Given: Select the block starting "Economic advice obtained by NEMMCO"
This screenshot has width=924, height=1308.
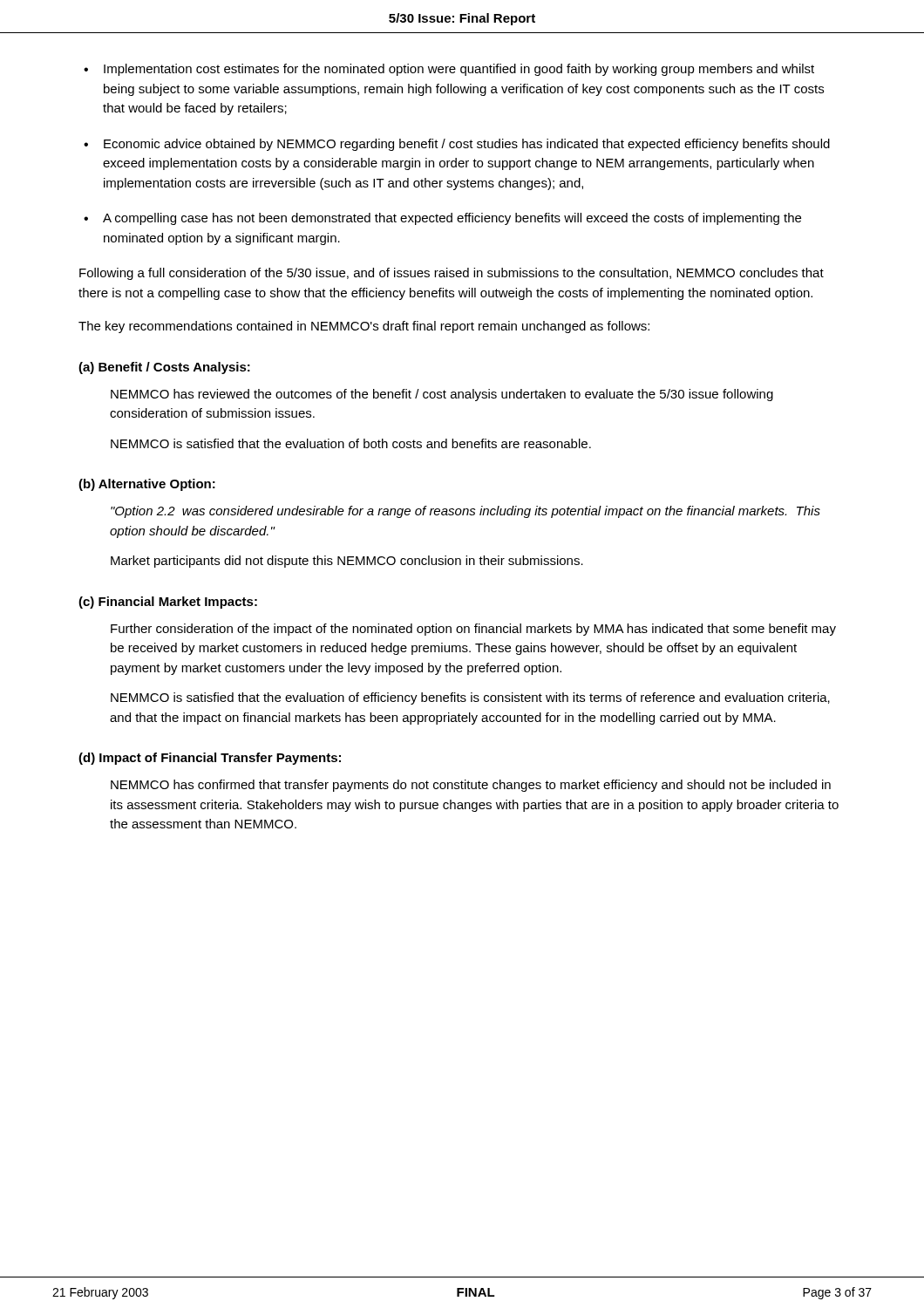Looking at the screenshot, I should pos(467,163).
